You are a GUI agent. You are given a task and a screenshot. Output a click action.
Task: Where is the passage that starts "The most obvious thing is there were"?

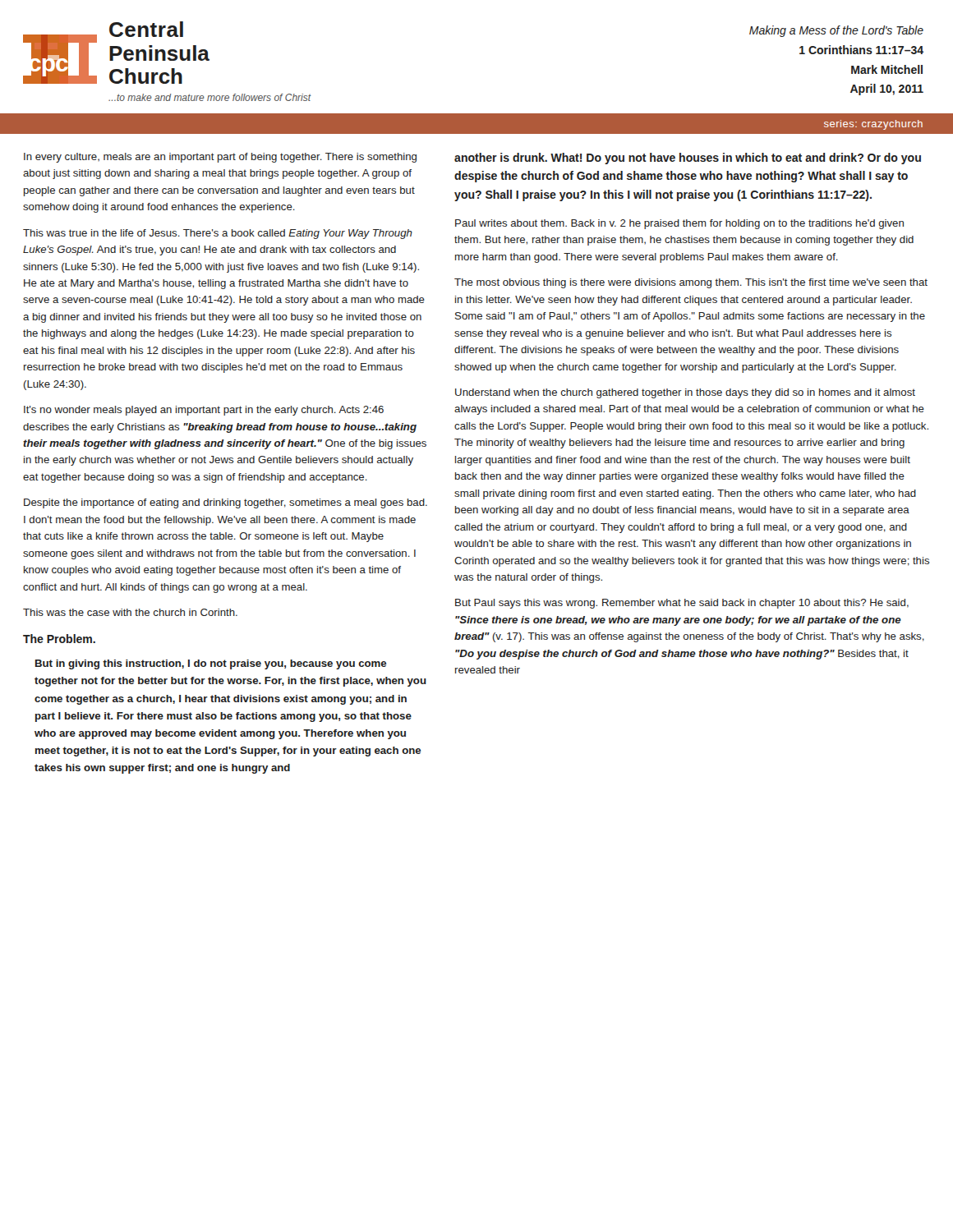coord(692,325)
